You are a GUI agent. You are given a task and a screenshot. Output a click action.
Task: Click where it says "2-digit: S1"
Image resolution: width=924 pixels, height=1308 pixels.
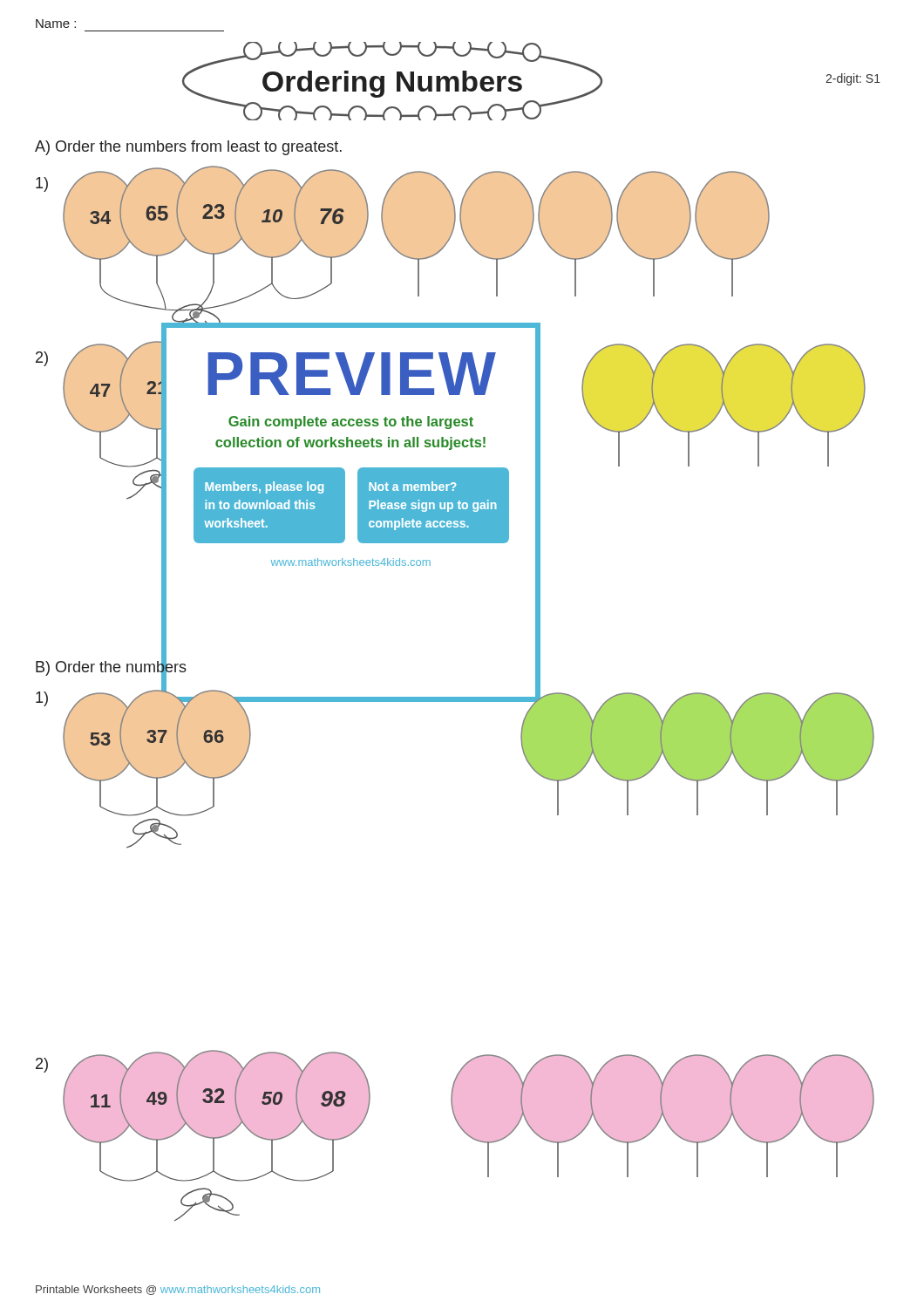click(x=853, y=78)
